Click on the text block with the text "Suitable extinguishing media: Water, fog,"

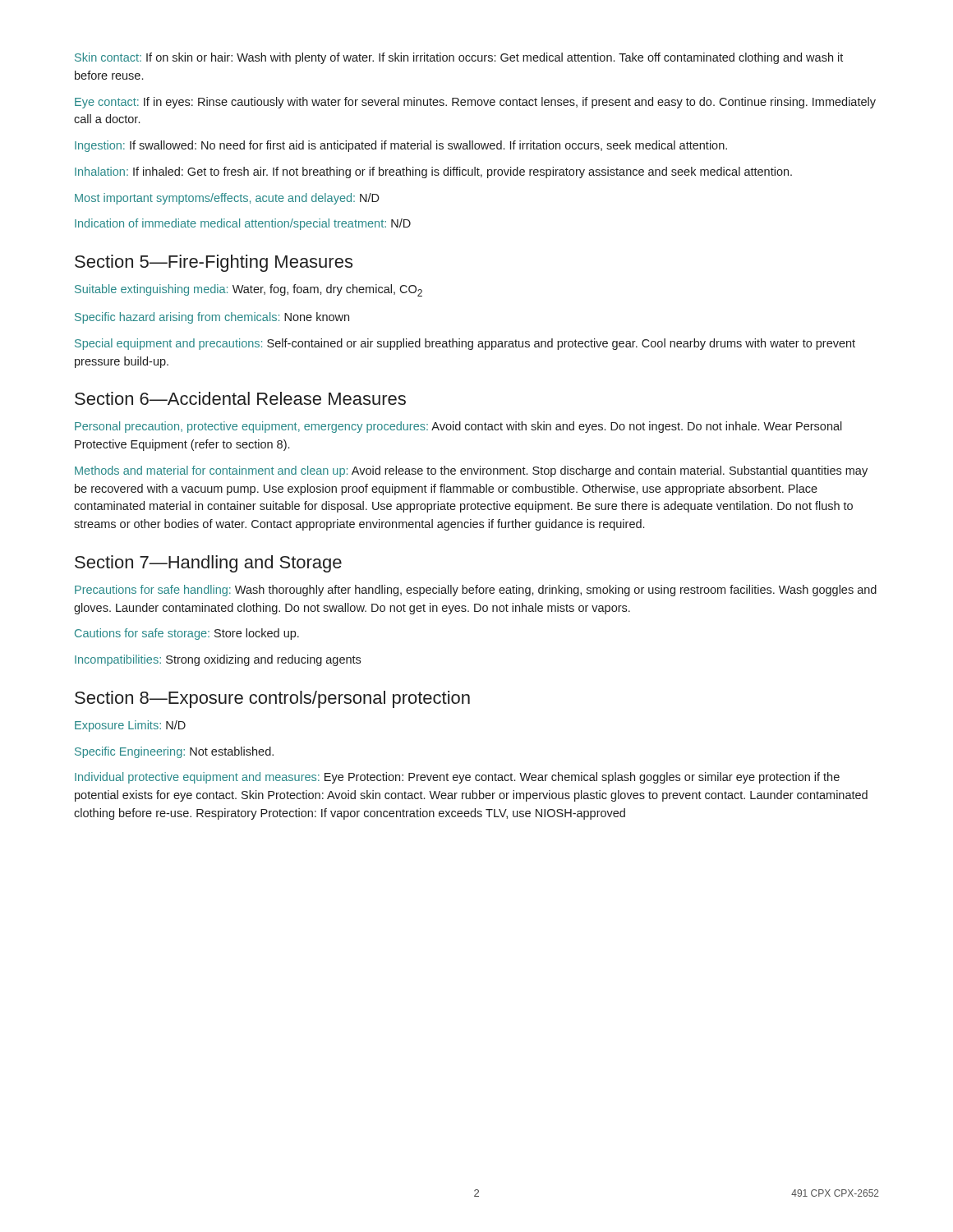click(x=248, y=291)
